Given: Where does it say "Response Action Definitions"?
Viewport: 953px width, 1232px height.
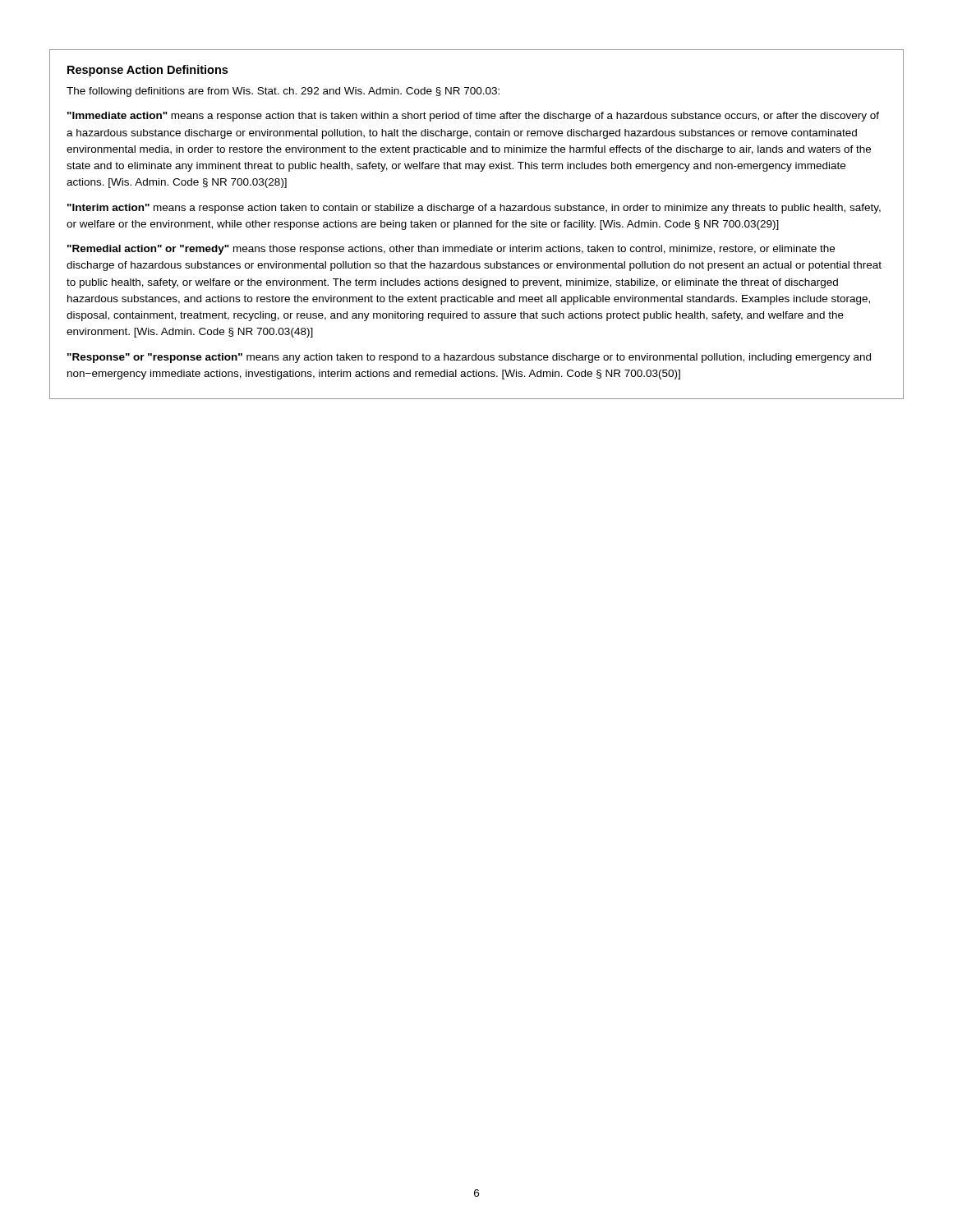Looking at the screenshot, I should coord(147,70).
